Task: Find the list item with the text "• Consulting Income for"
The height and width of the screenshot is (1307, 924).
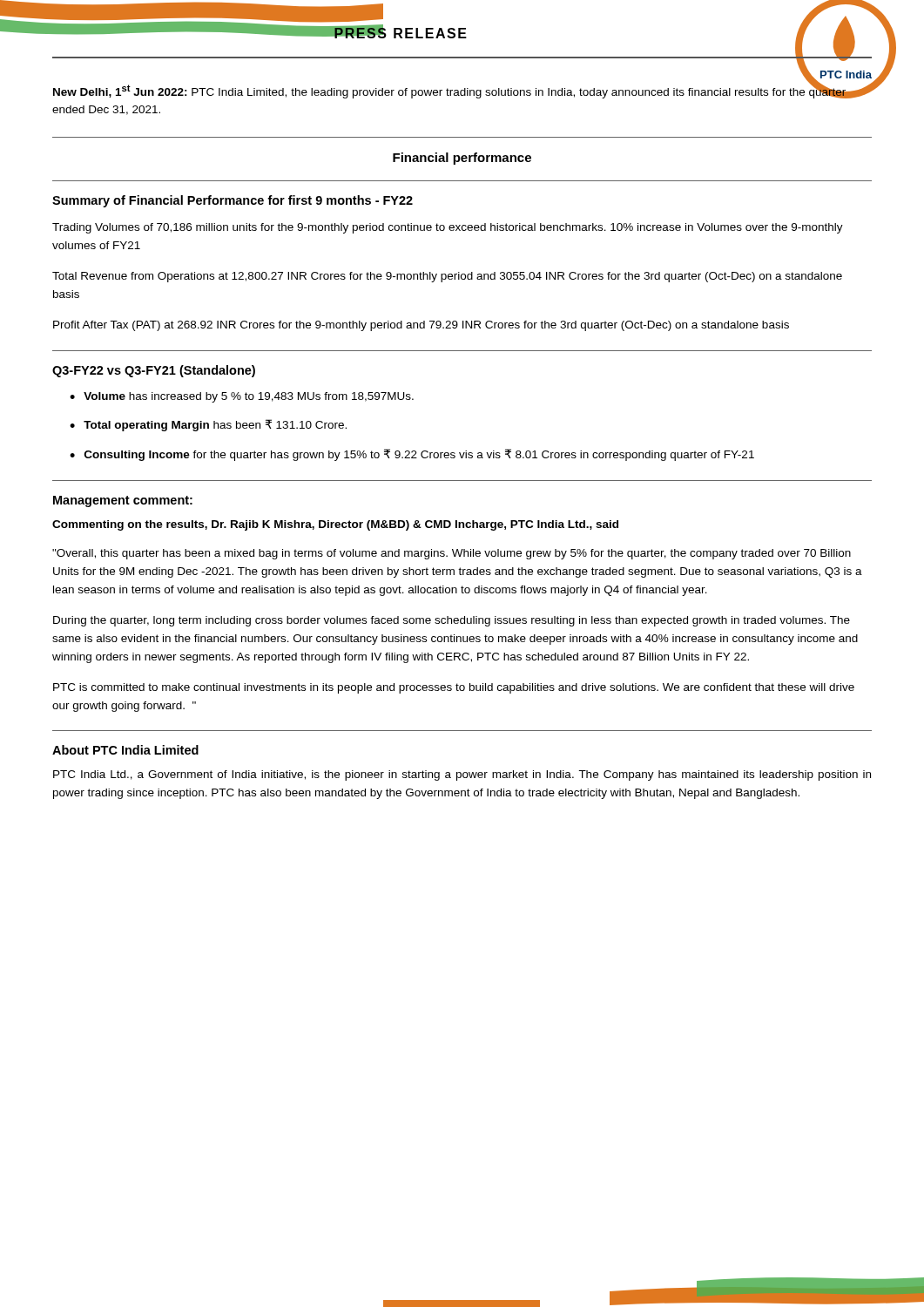Action: 412,456
